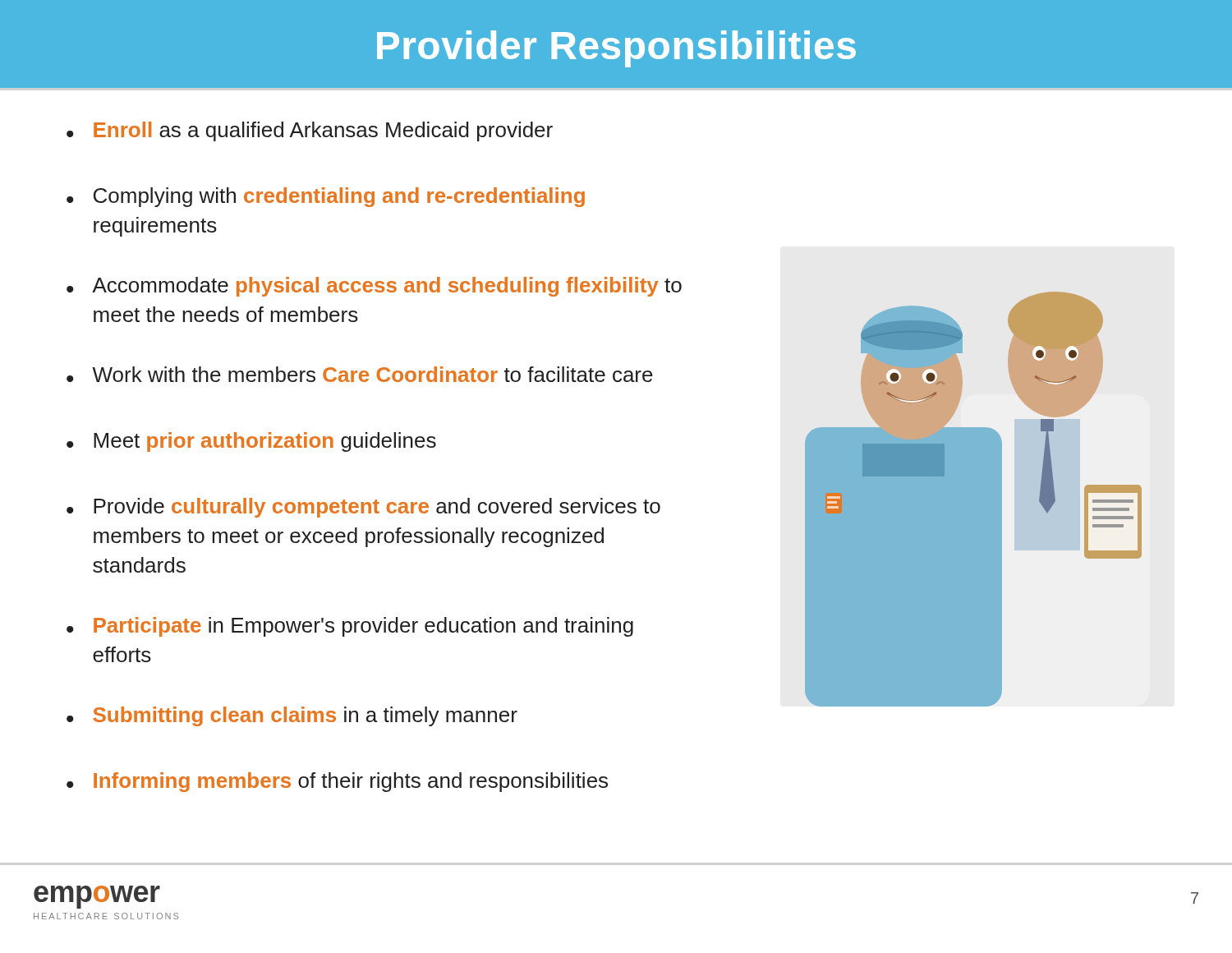Select the block starting "• Enroll as a qualified Arkansas Medicaid"
Image resolution: width=1232 pixels, height=953 pixels.
tap(382, 133)
